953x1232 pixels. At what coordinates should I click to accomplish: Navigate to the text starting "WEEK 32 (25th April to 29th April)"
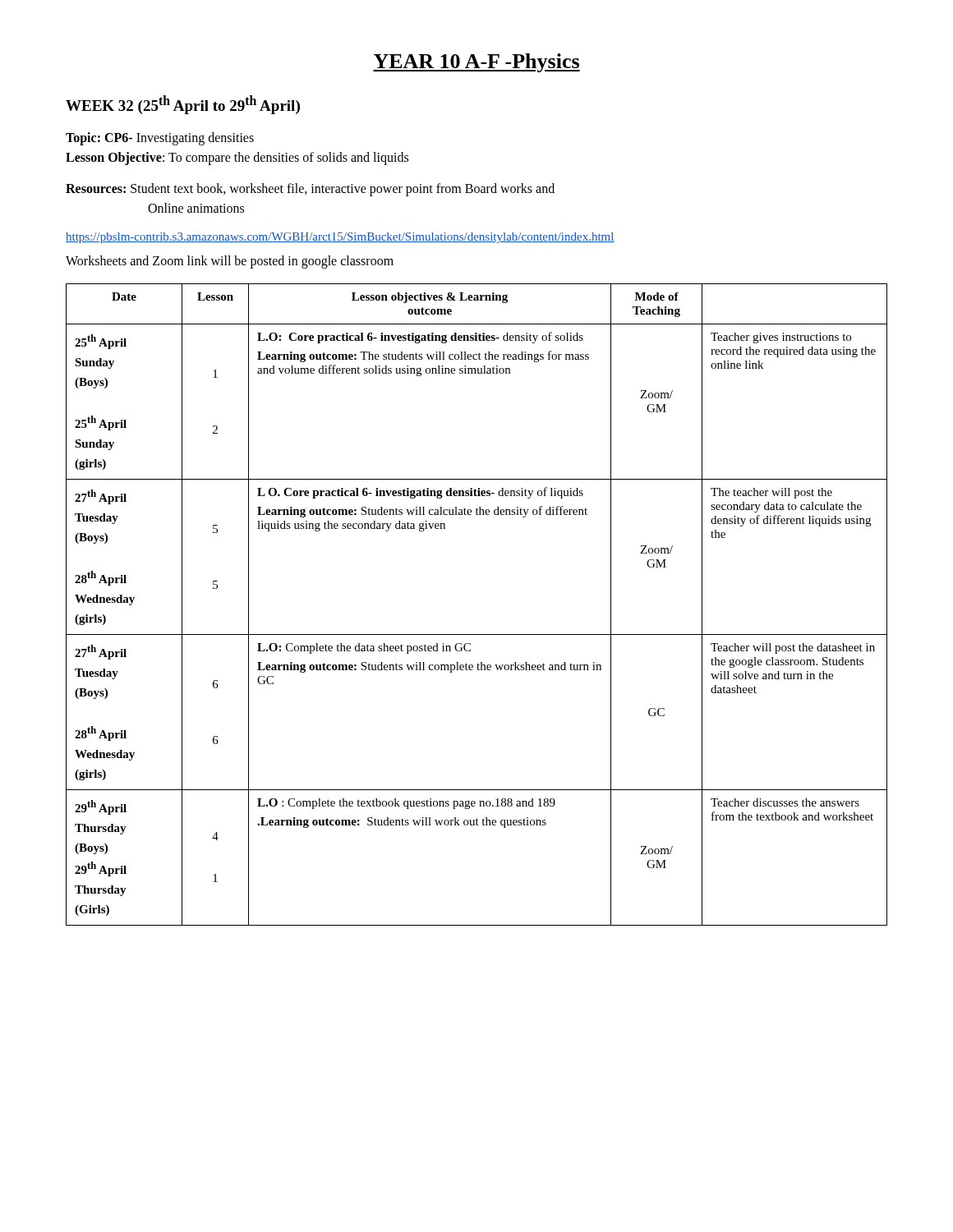point(183,104)
